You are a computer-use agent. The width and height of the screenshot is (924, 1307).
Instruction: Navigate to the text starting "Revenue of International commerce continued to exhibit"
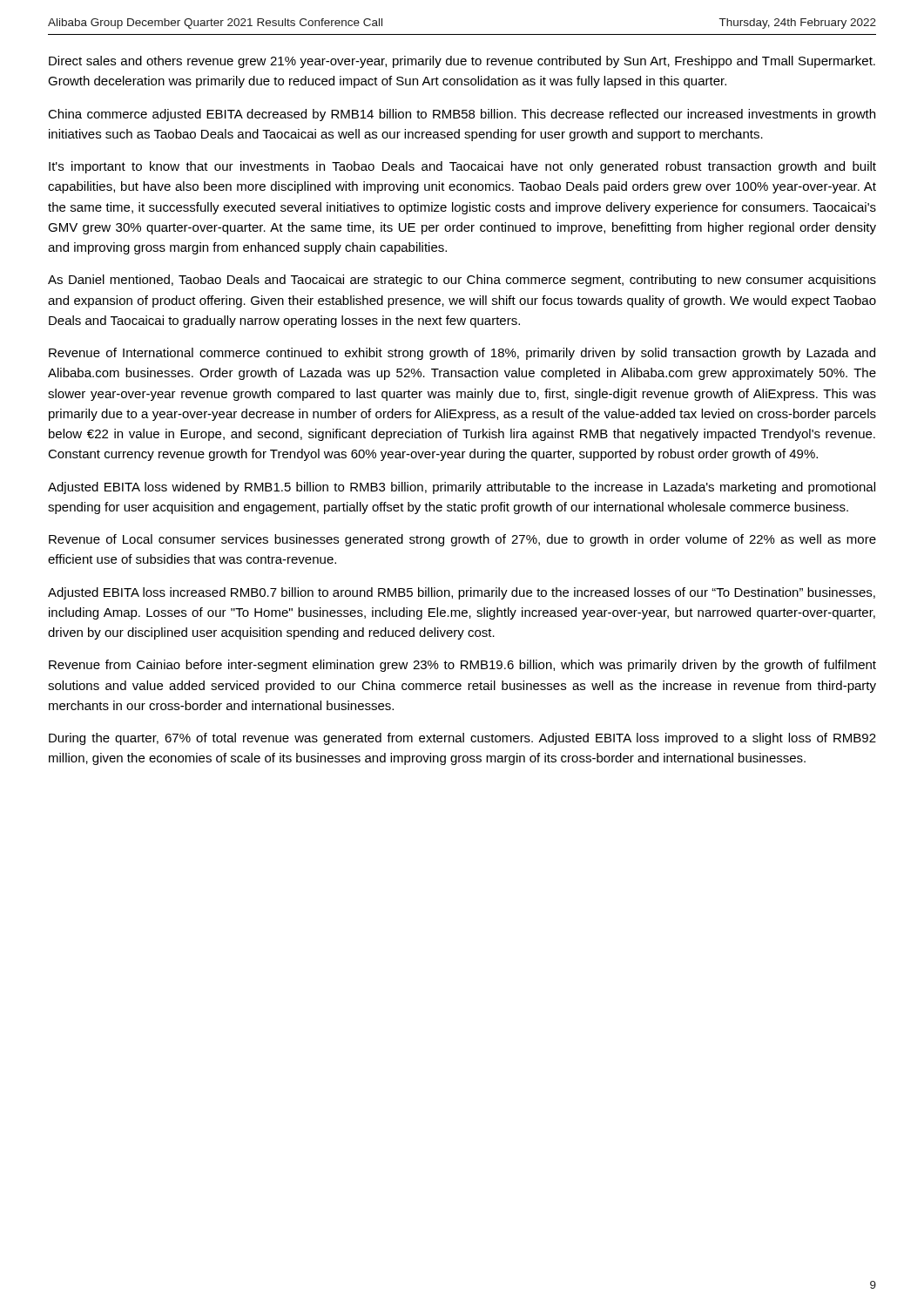pyautogui.click(x=462, y=403)
